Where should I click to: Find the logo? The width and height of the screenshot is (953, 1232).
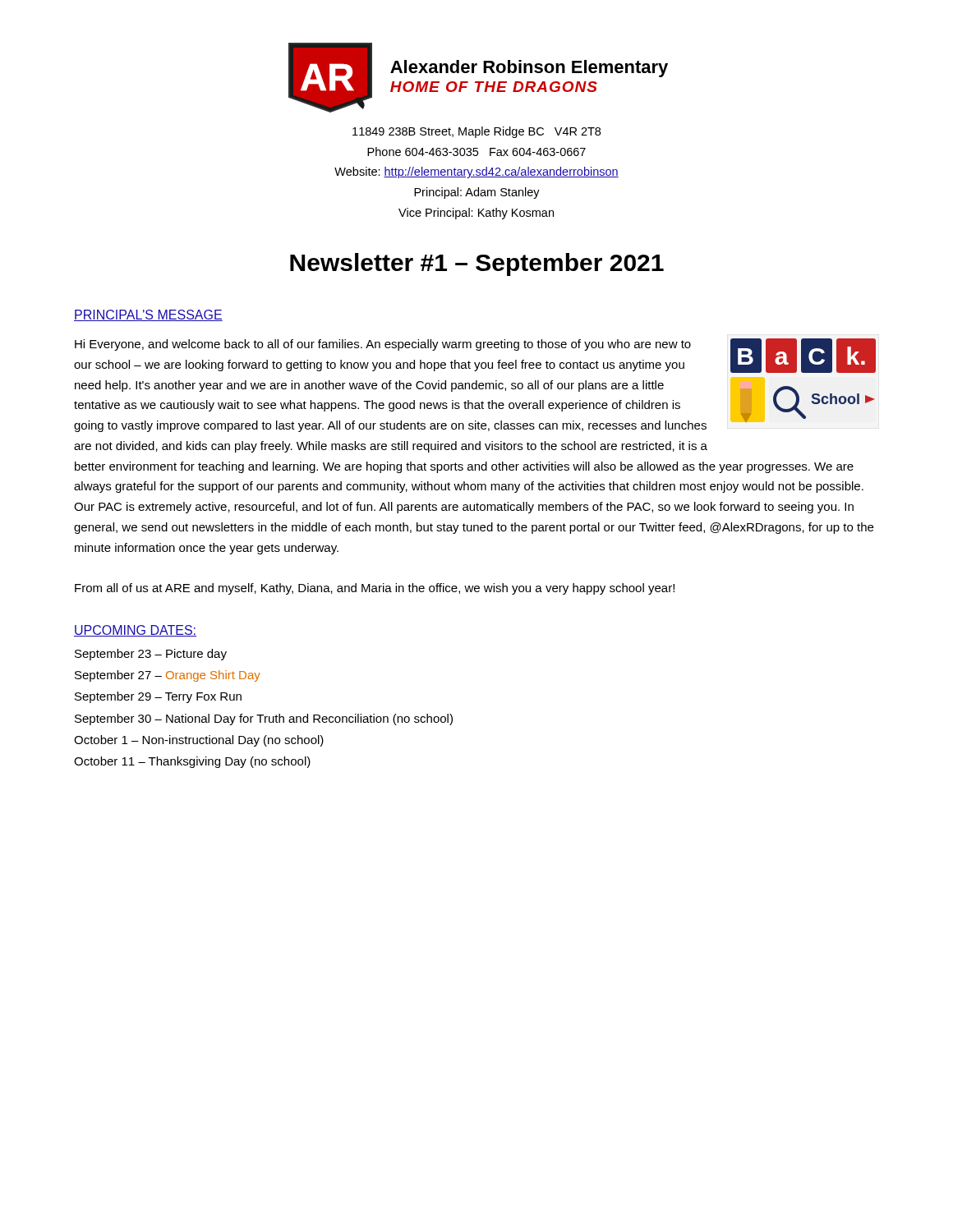point(476,76)
